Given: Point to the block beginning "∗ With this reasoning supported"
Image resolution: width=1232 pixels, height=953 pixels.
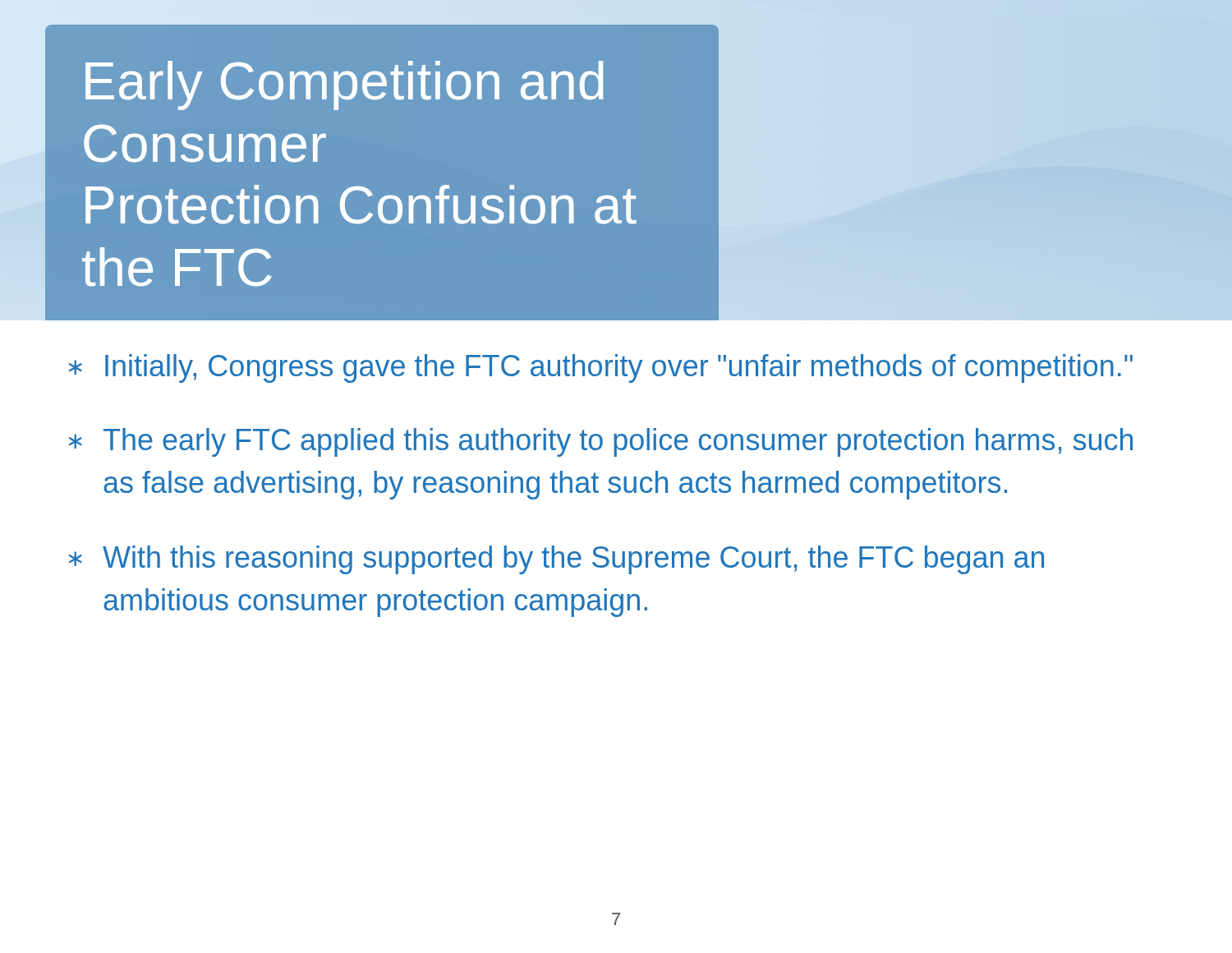Looking at the screenshot, I should click(x=616, y=579).
